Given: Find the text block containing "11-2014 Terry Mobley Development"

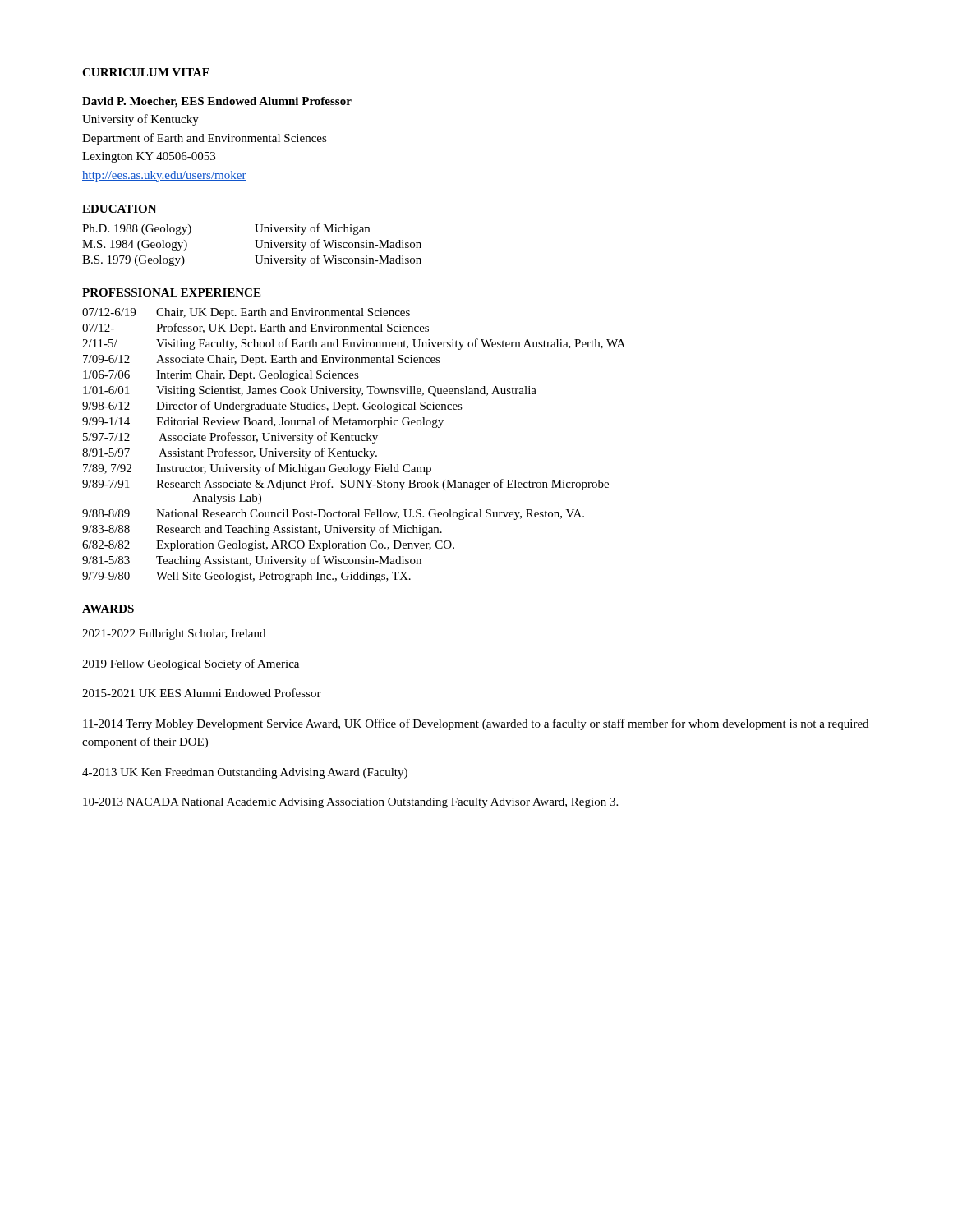Looking at the screenshot, I should point(475,732).
